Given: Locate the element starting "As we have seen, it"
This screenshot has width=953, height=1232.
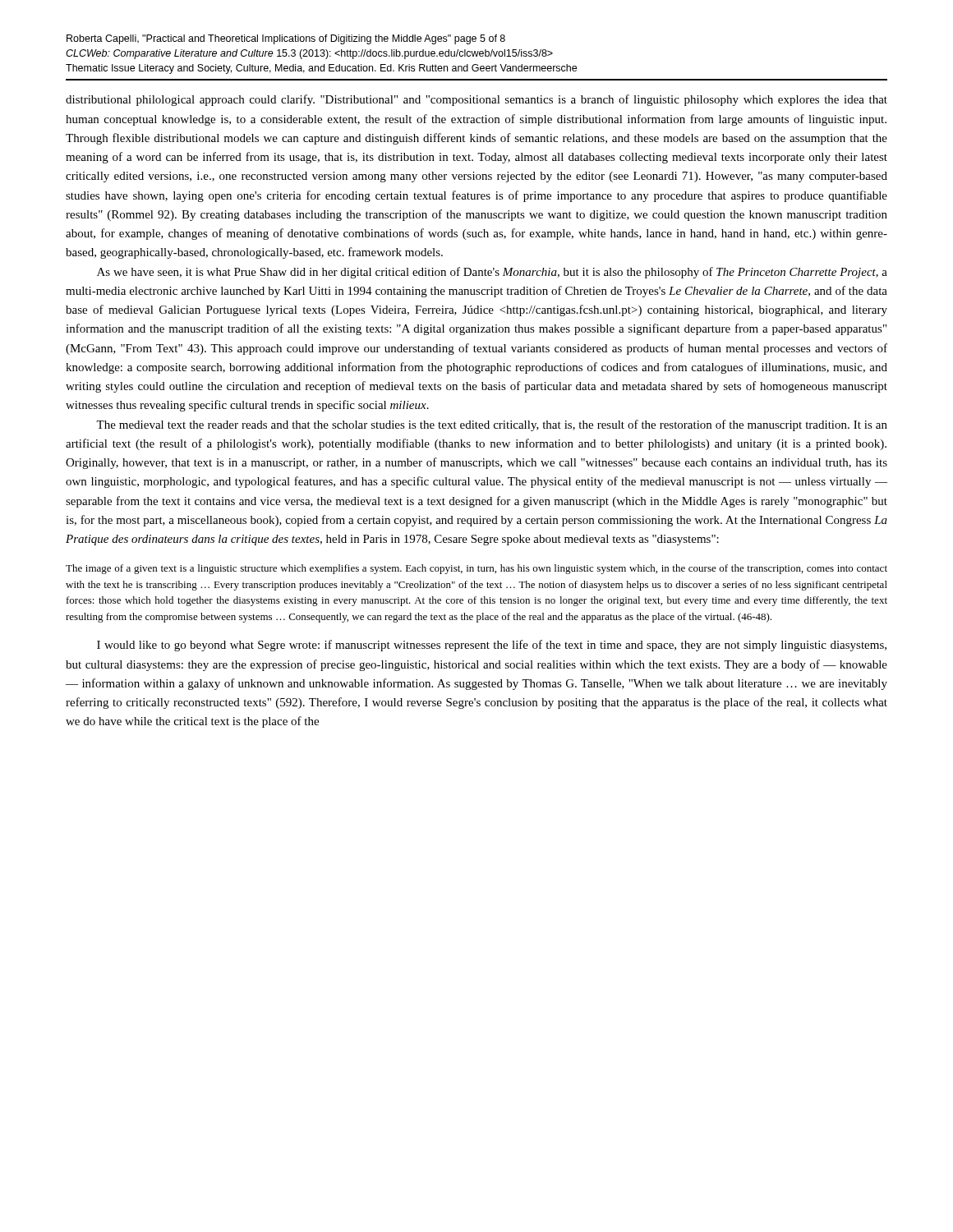Looking at the screenshot, I should click(476, 339).
